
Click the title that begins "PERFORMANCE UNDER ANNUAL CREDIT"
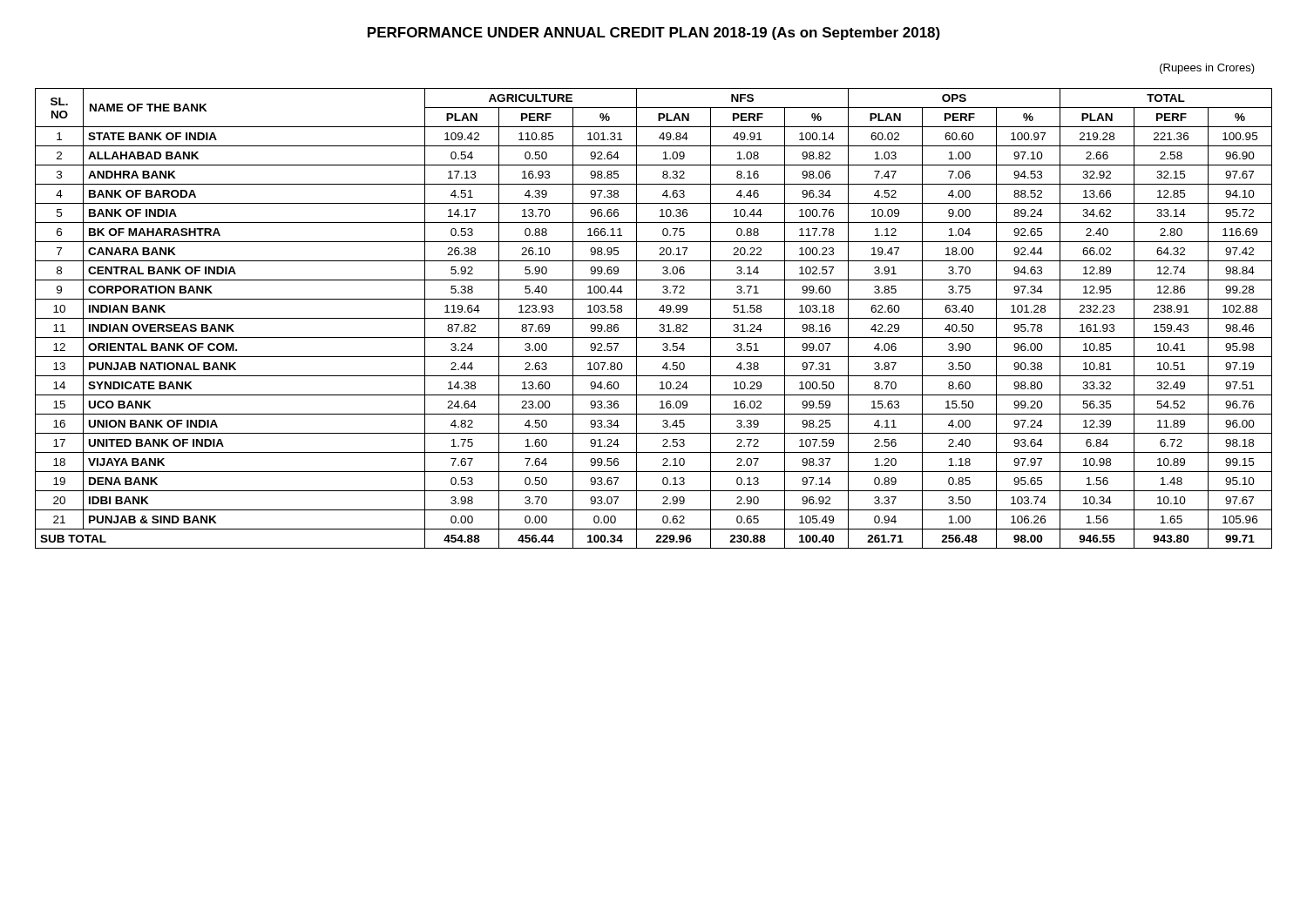pos(654,33)
